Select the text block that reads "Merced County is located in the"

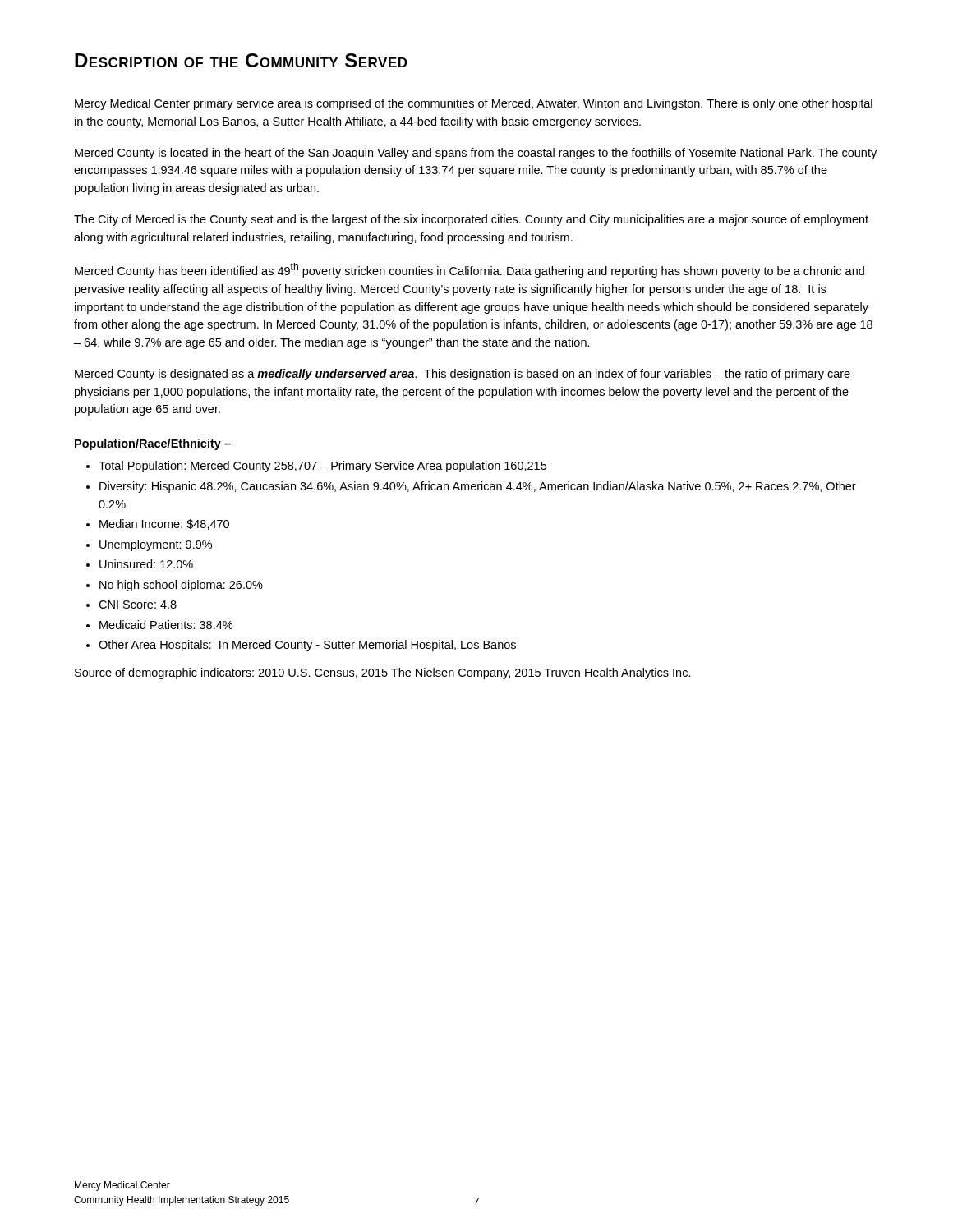pyautogui.click(x=475, y=170)
